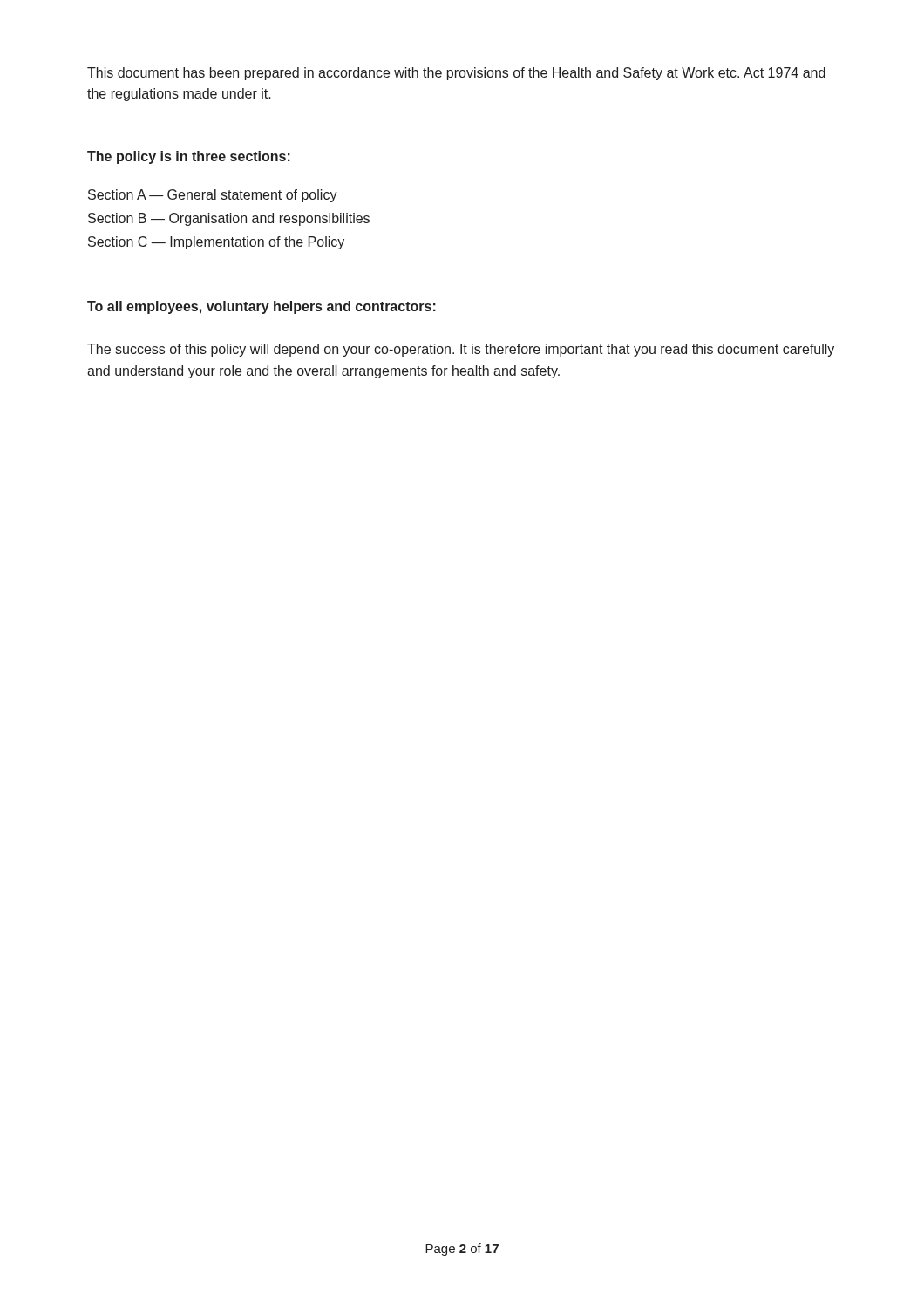This screenshot has width=924, height=1308.
Task: Select the element starting "Section B — Organisation and responsibilities"
Action: 229,219
